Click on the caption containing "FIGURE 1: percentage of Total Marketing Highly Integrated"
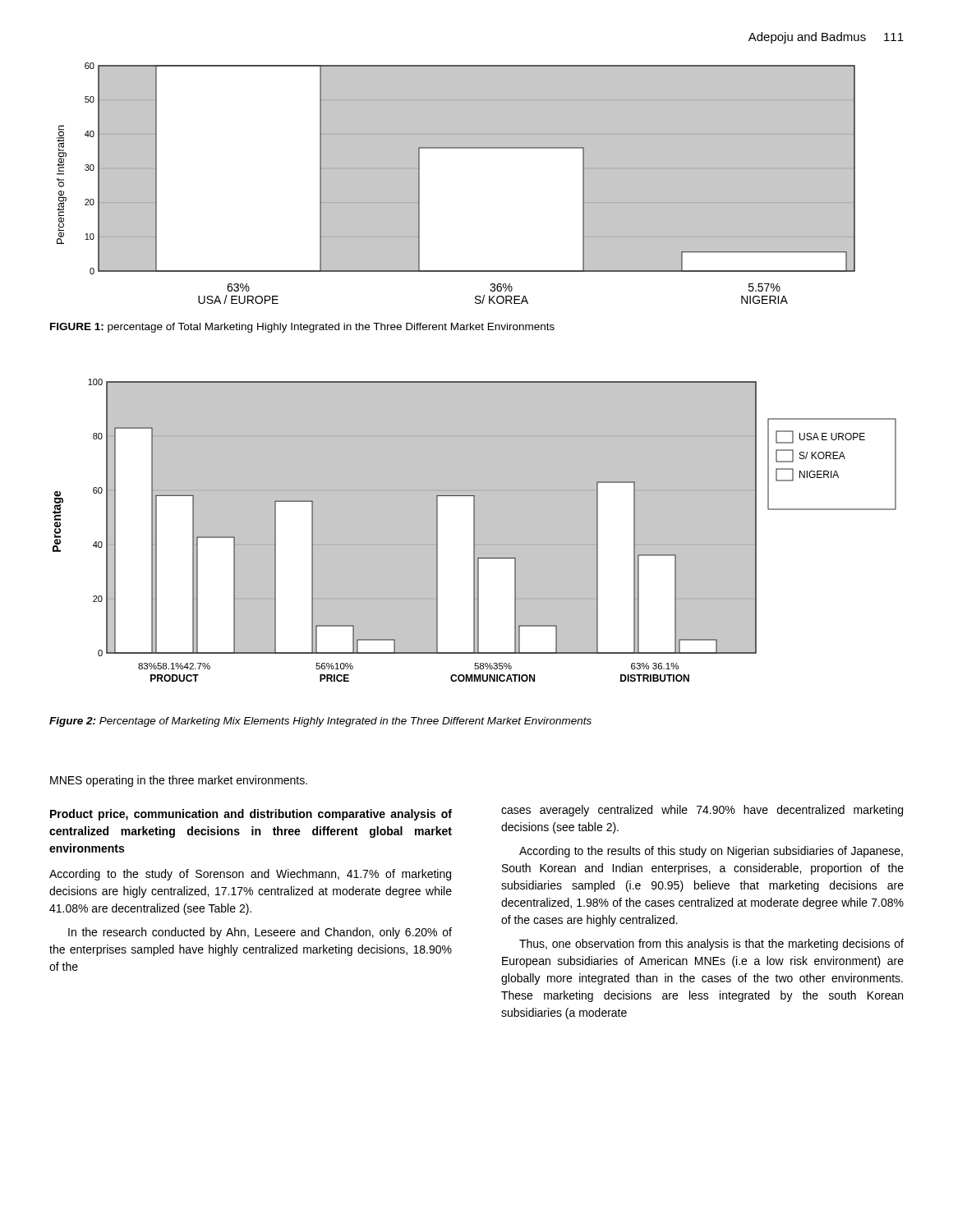 click(302, 326)
